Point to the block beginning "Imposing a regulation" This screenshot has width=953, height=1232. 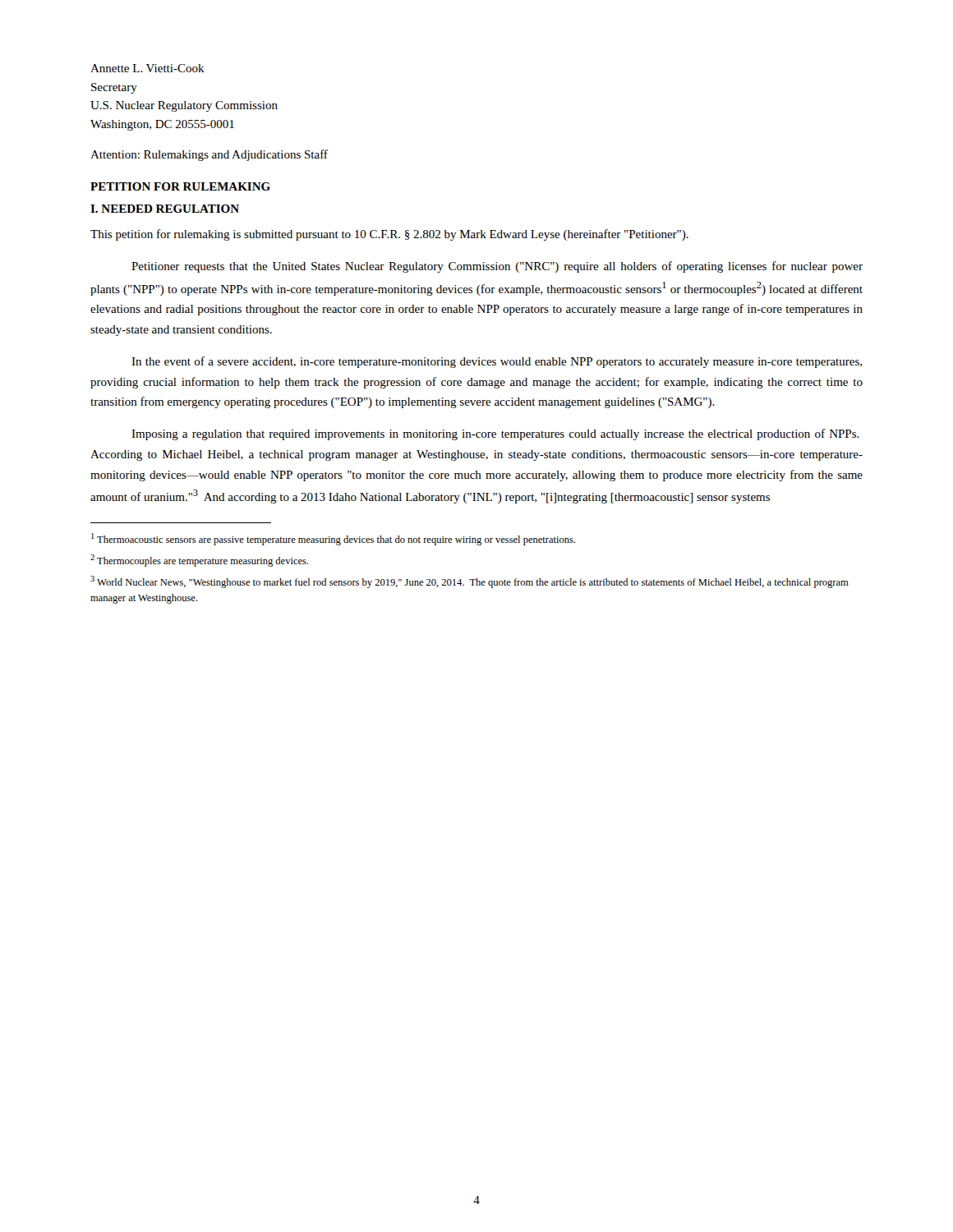476,465
